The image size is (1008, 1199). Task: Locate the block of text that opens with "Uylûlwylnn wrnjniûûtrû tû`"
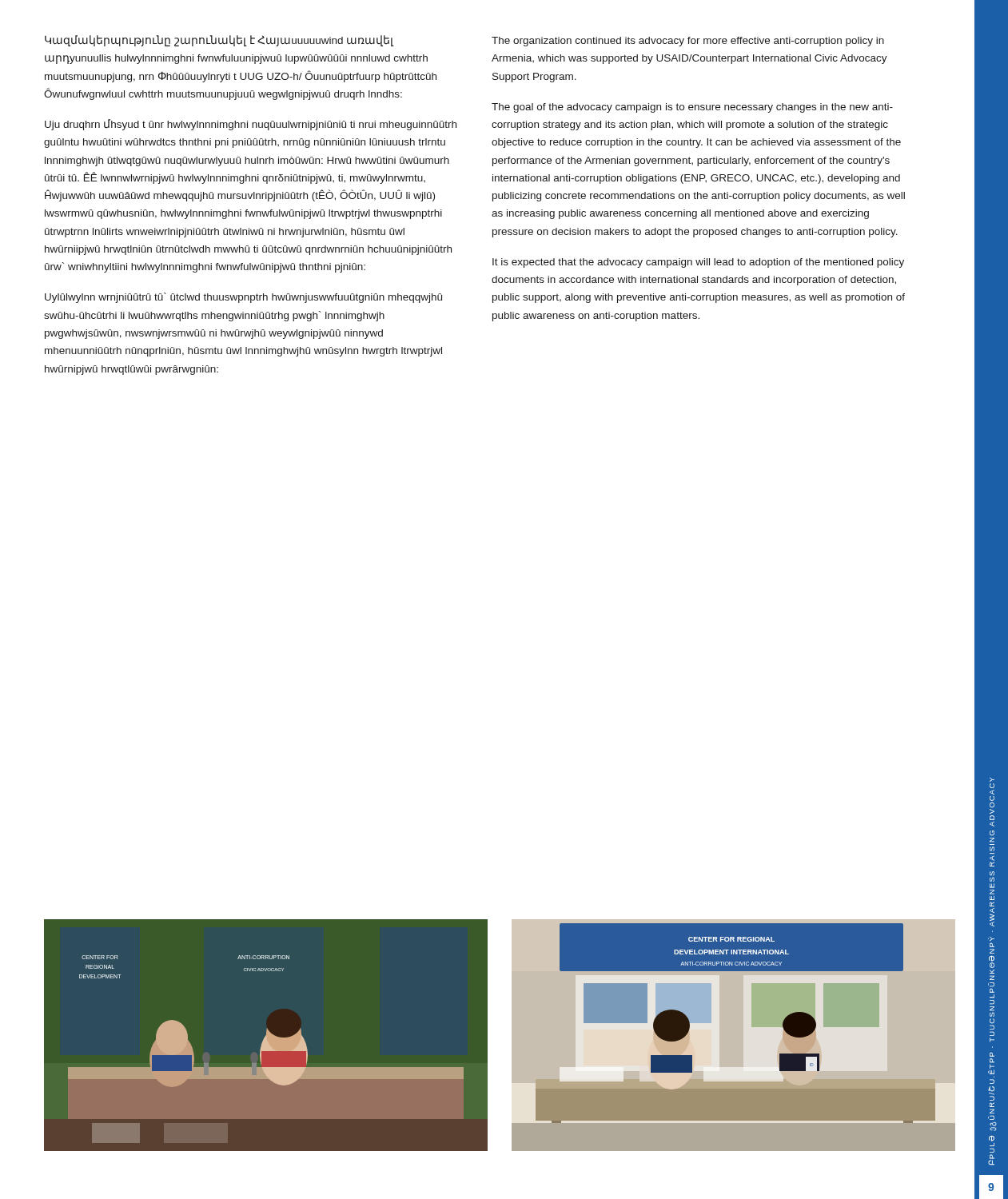[243, 333]
